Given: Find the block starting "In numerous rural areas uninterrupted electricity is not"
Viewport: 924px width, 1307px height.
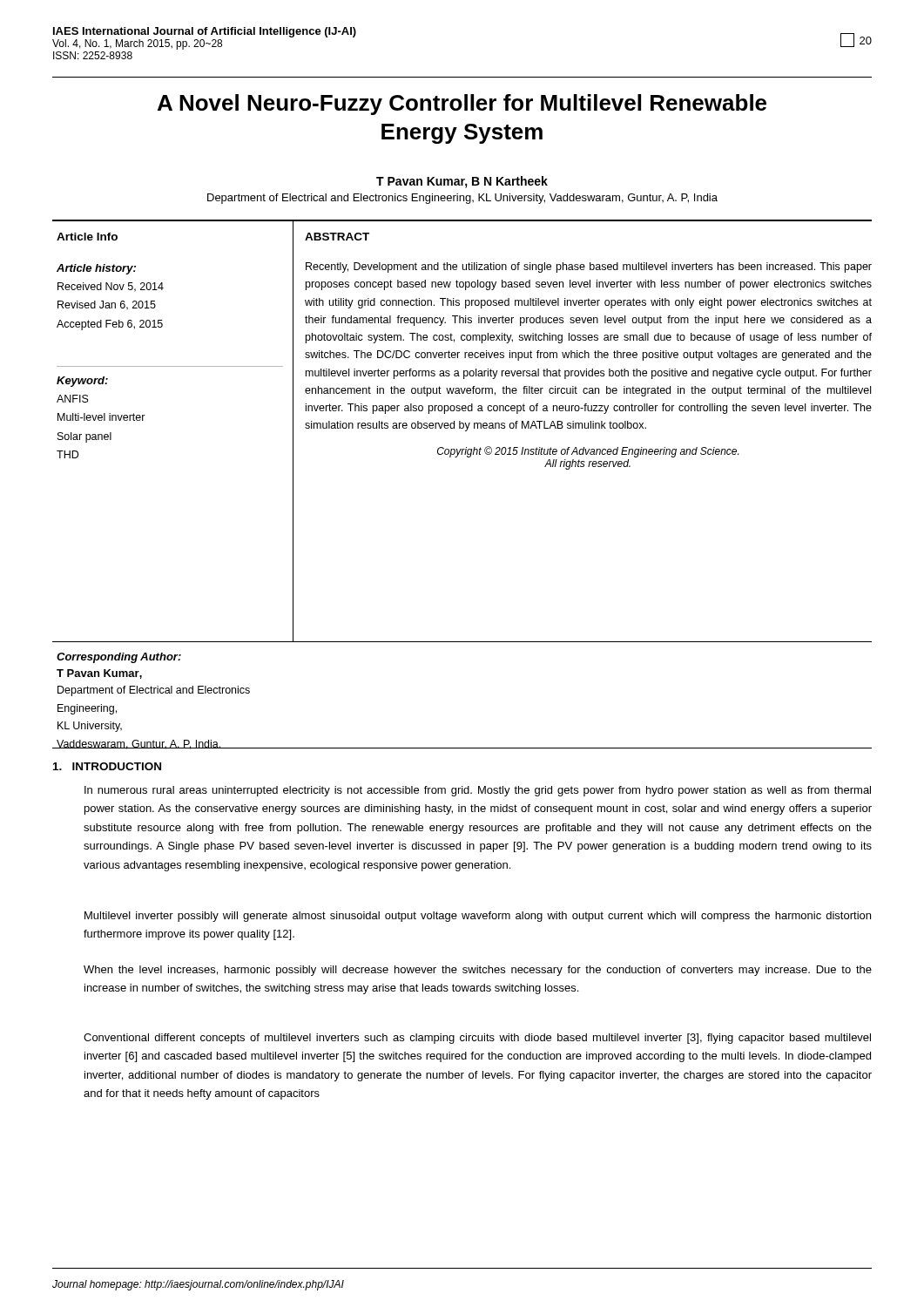Looking at the screenshot, I should pos(478,827).
